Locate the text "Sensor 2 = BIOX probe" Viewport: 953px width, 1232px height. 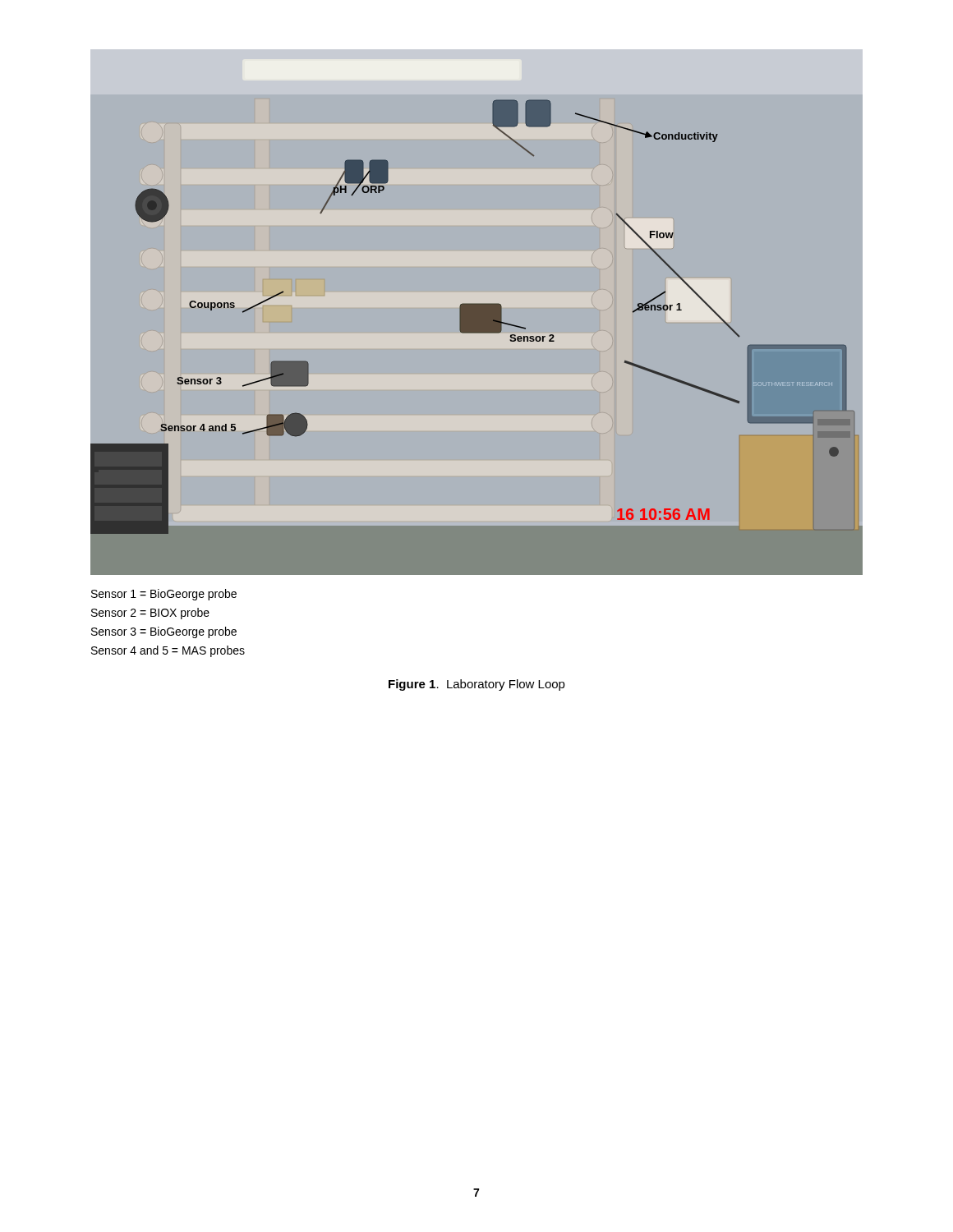click(150, 613)
